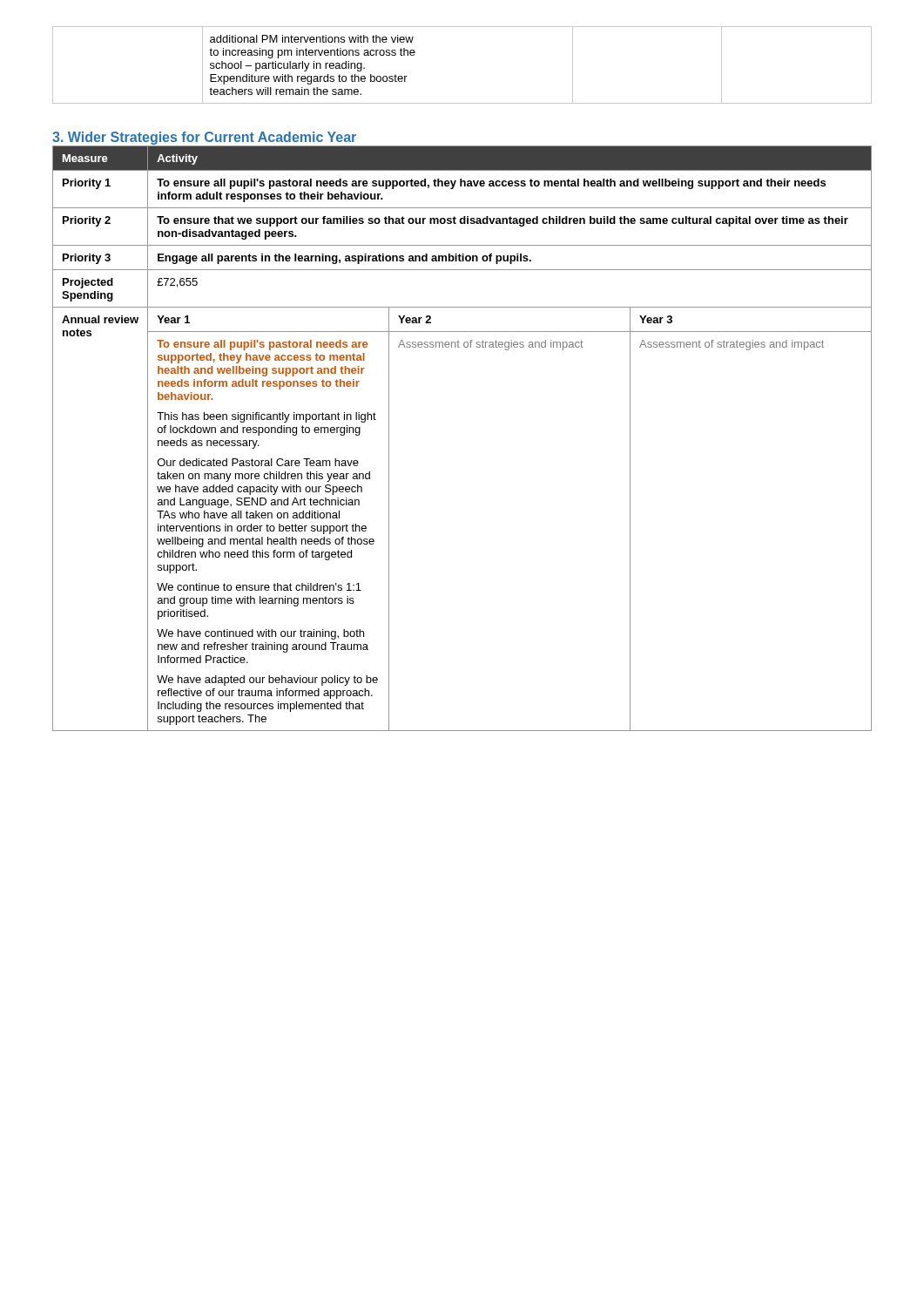
Task: Locate the section header with the text "3. Wider Strategies for Current Academic Year"
Action: pos(204,137)
